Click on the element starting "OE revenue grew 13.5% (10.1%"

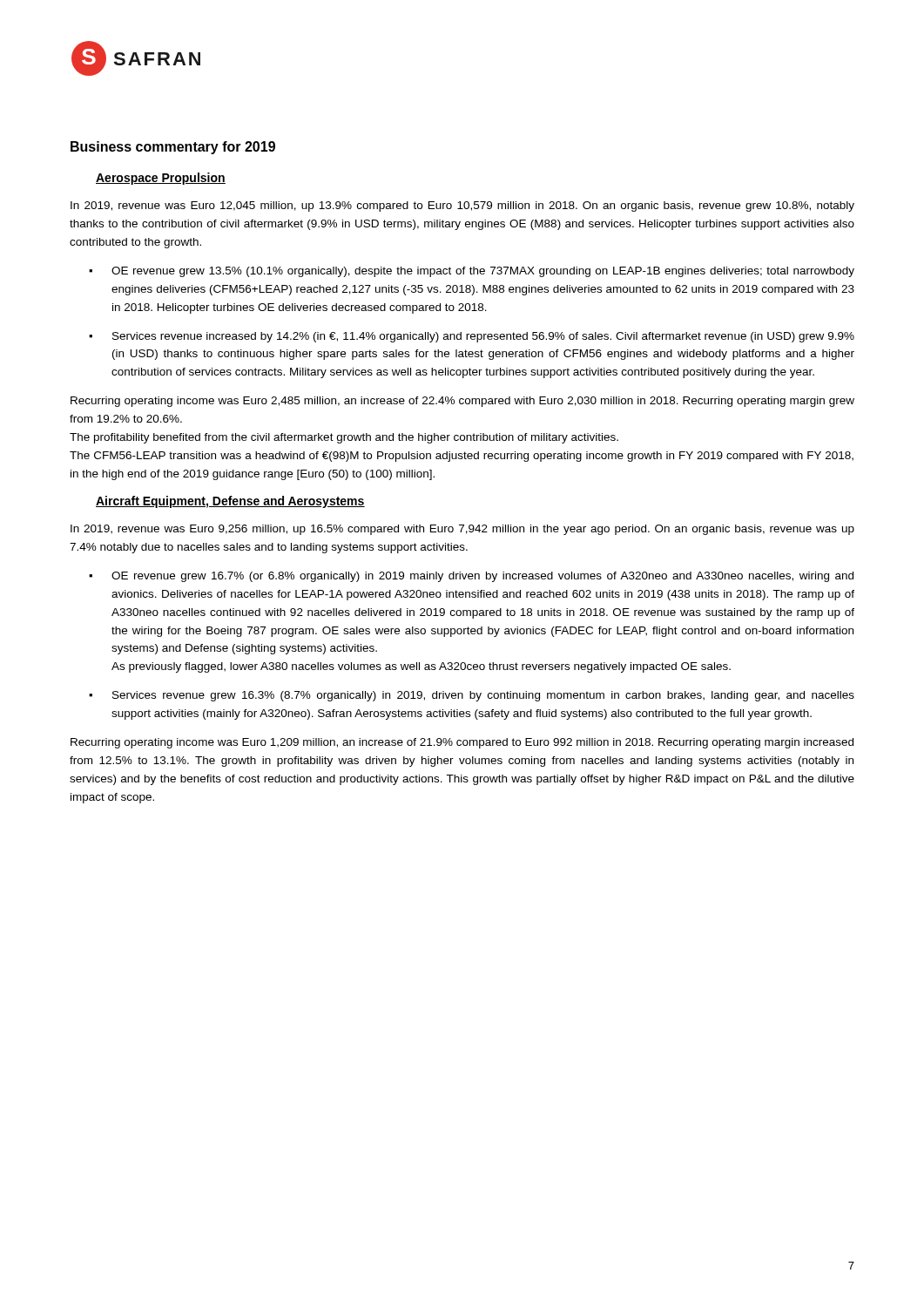click(483, 289)
